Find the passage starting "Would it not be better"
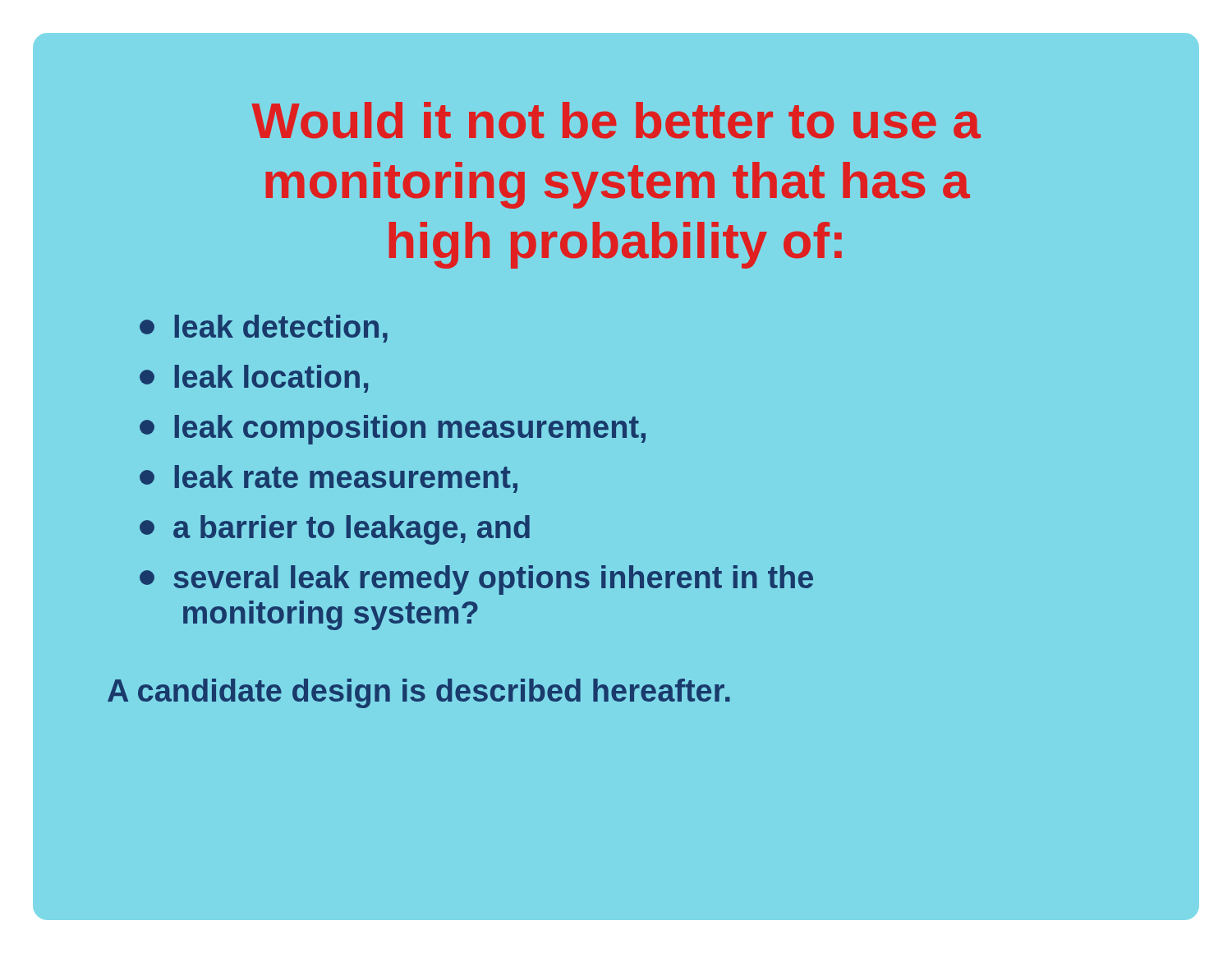 616,180
